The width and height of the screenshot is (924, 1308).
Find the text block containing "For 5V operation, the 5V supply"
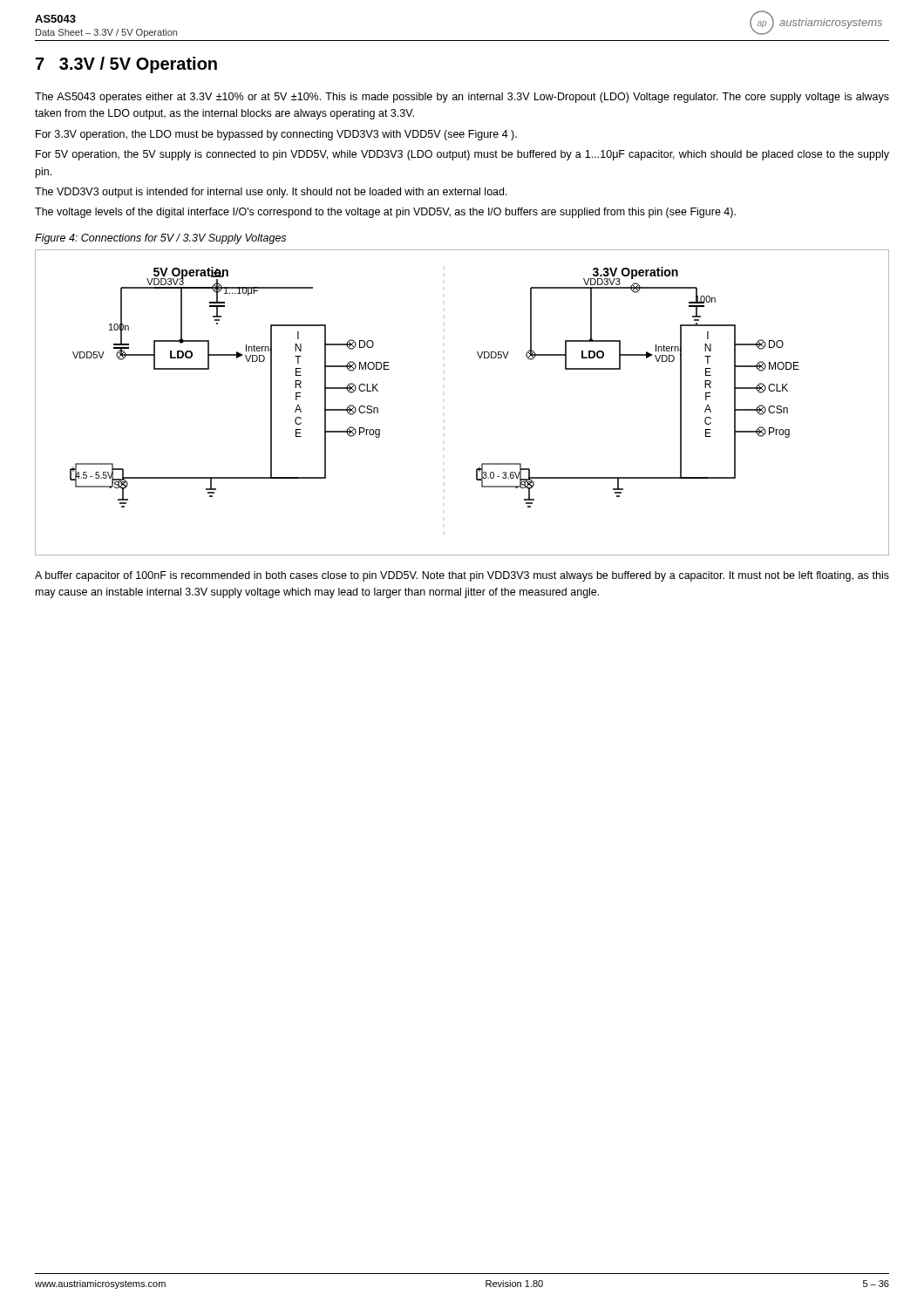pos(462,163)
